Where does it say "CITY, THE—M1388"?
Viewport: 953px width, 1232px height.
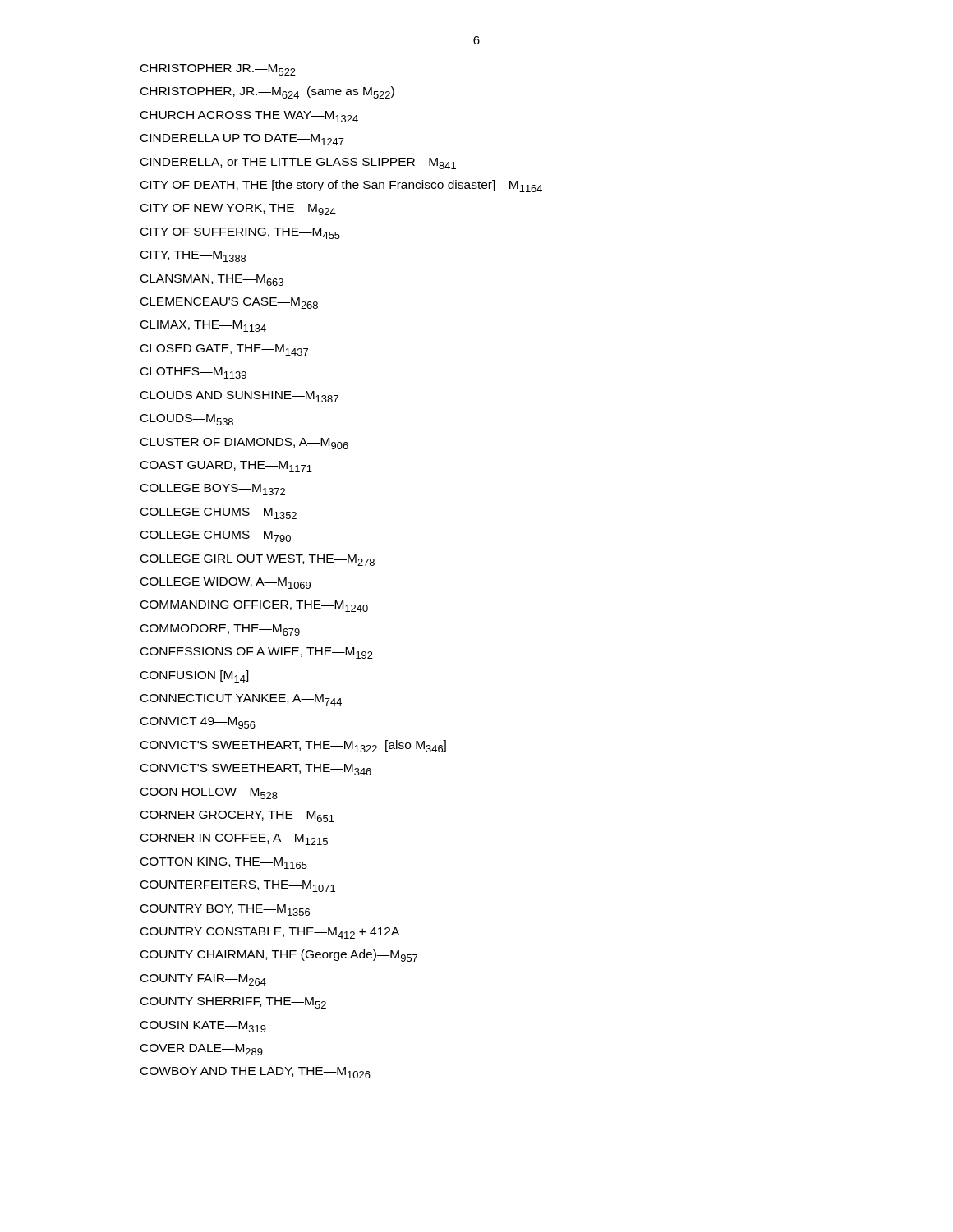(193, 256)
